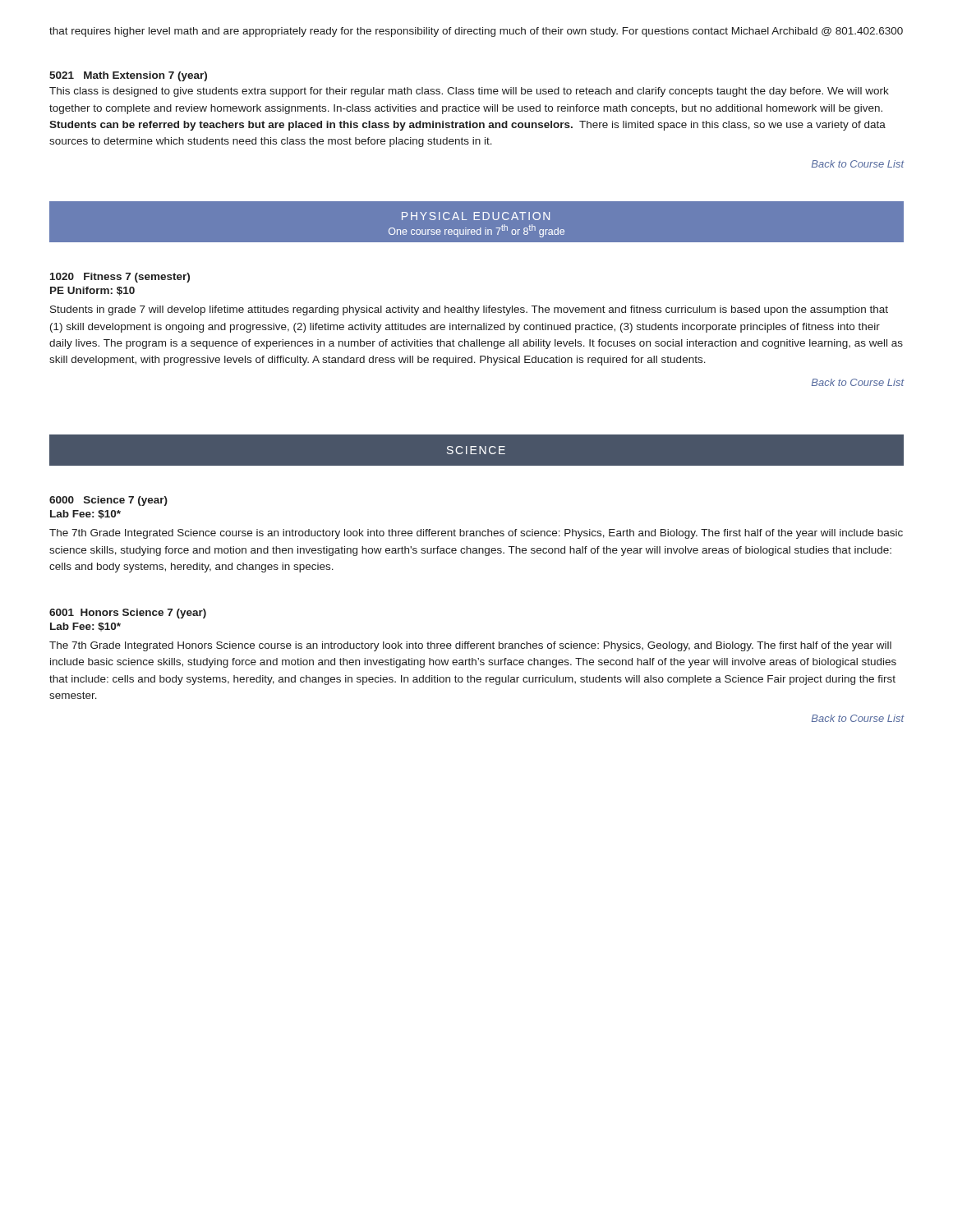Find the block starting "6001 Honors Science"

pyautogui.click(x=128, y=612)
